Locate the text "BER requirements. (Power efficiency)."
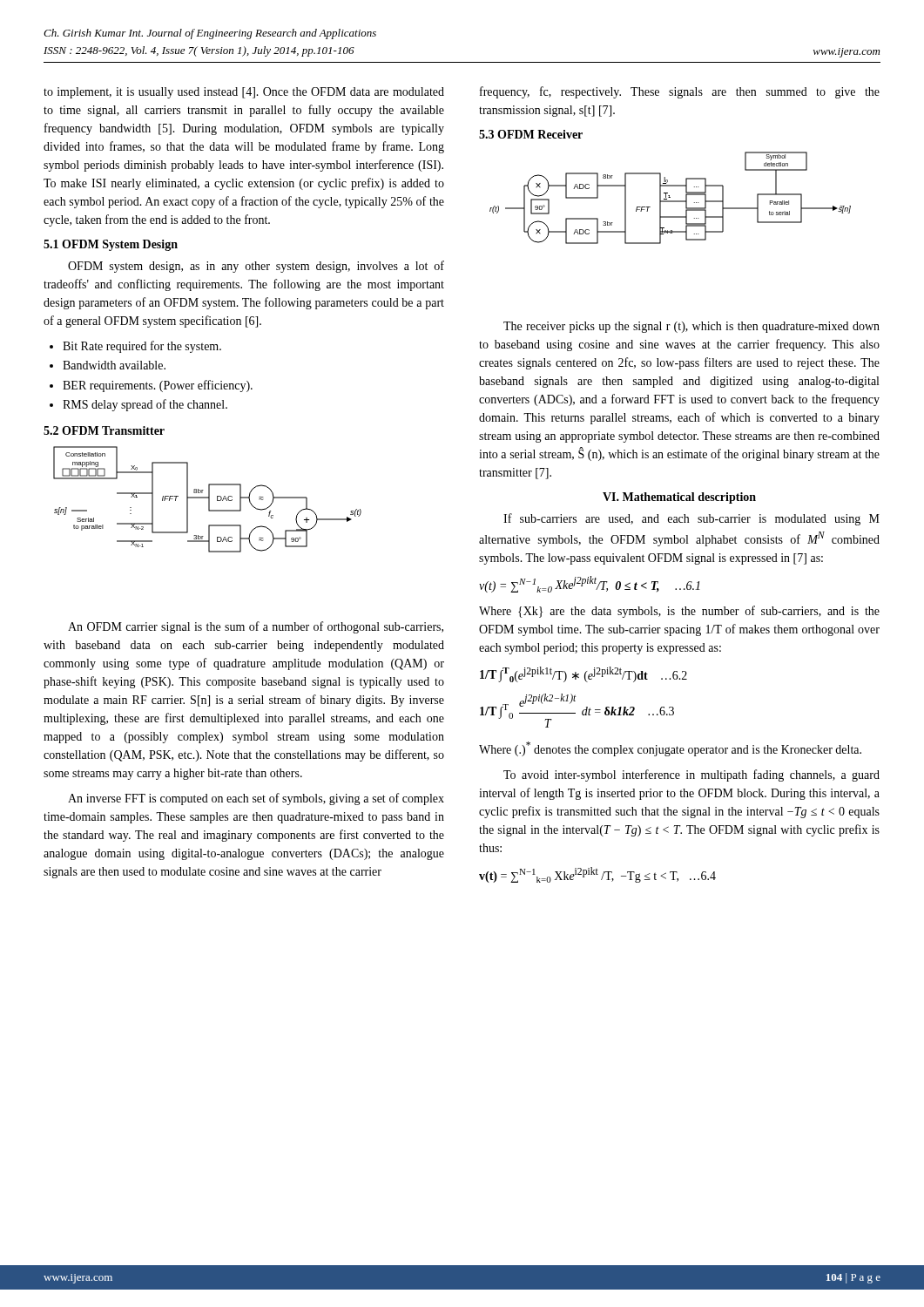This screenshot has width=924, height=1307. (244, 386)
